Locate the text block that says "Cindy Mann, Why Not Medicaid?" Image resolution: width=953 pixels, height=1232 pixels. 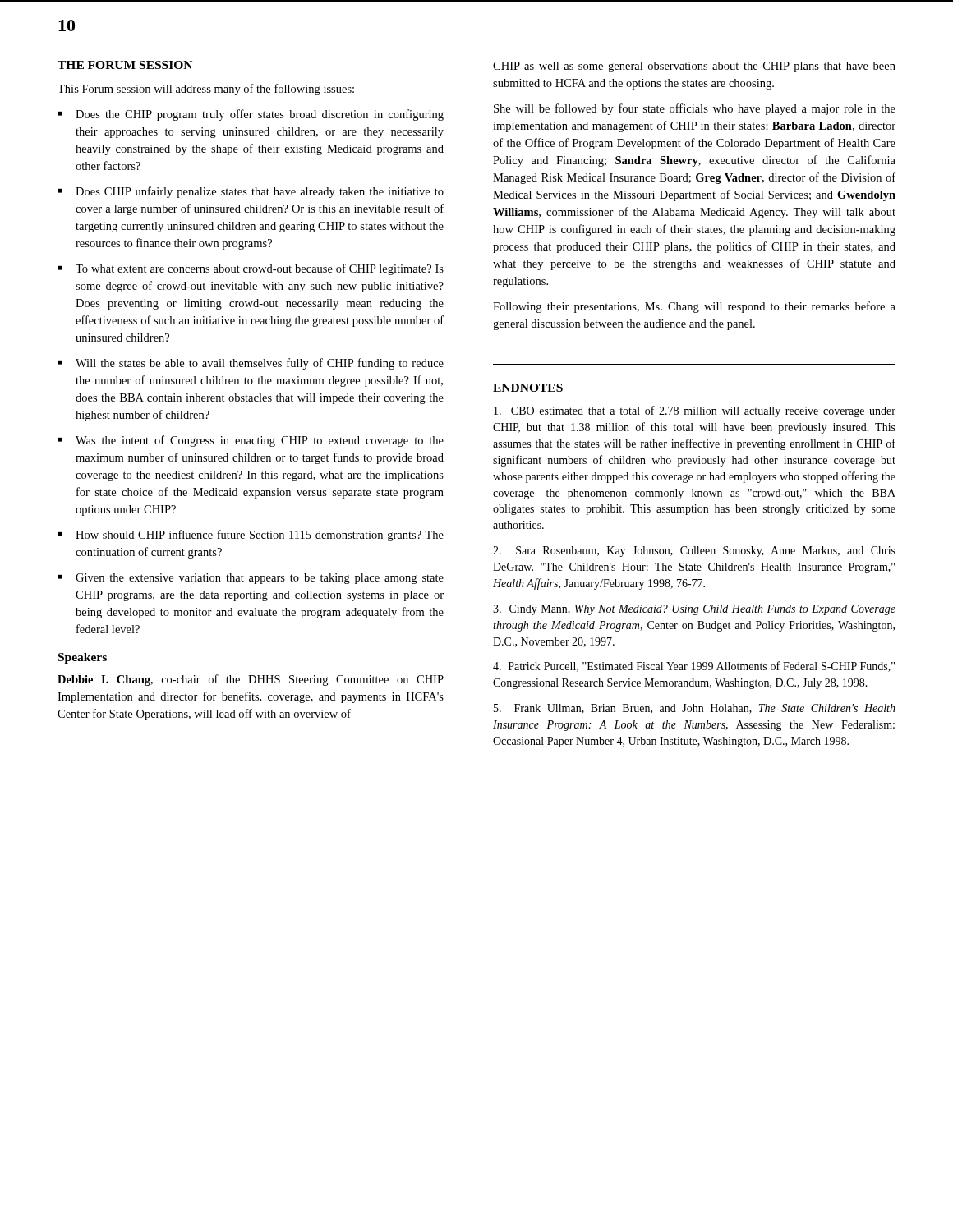point(694,625)
